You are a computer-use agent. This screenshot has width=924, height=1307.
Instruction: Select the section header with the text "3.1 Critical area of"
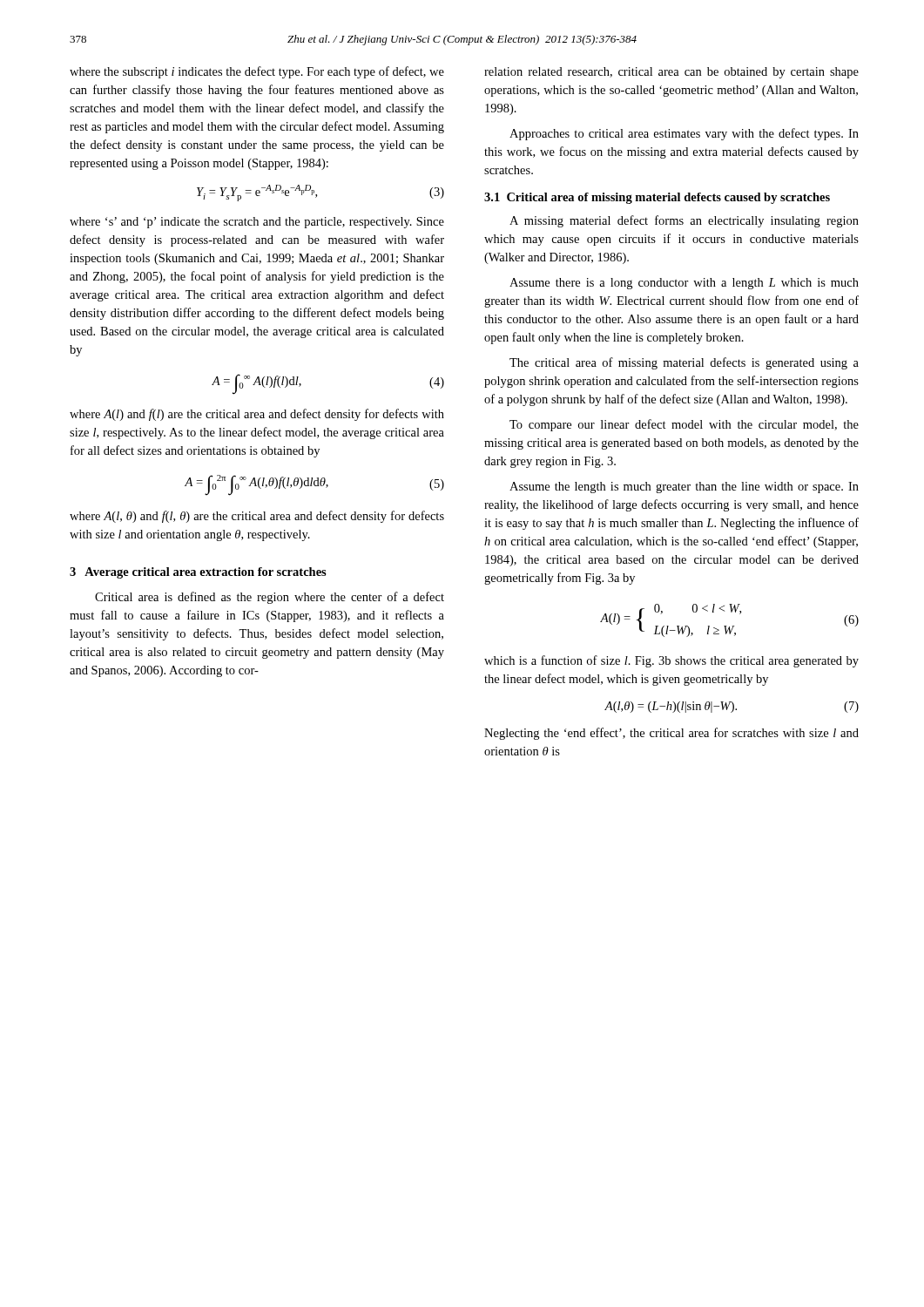(x=671, y=197)
